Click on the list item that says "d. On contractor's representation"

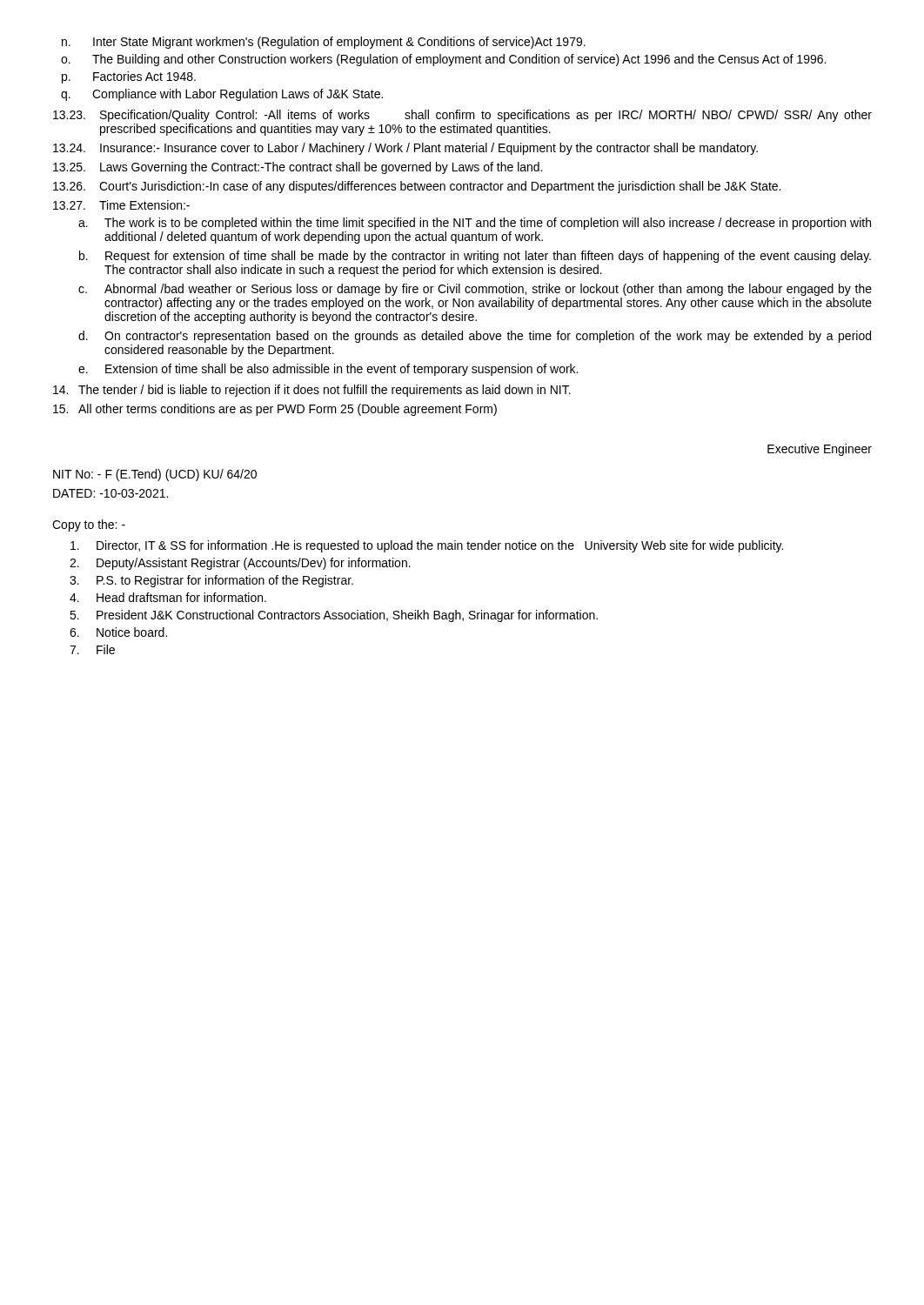pyautogui.click(x=475, y=343)
